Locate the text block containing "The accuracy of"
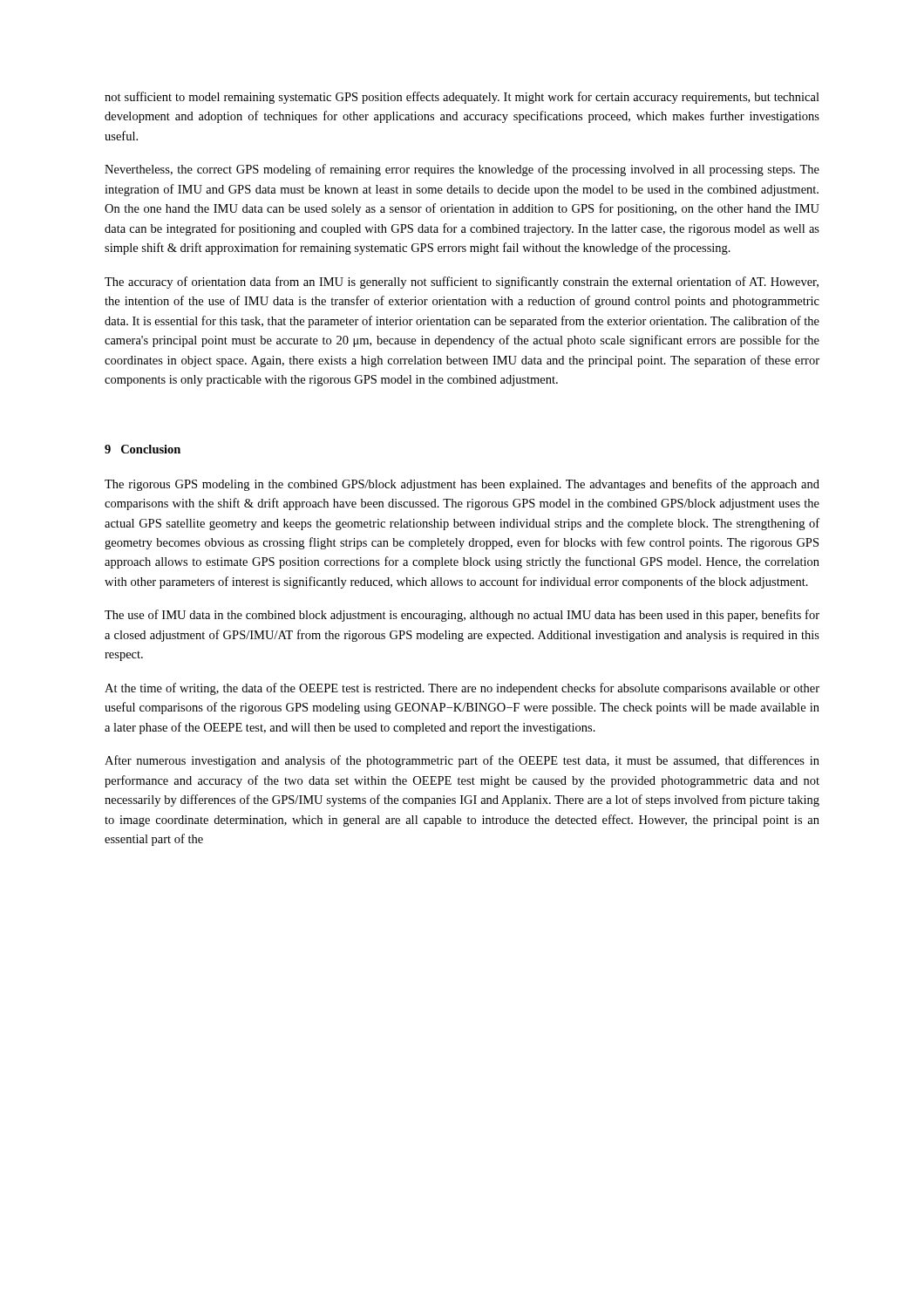924x1308 pixels. (x=462, y=330)
